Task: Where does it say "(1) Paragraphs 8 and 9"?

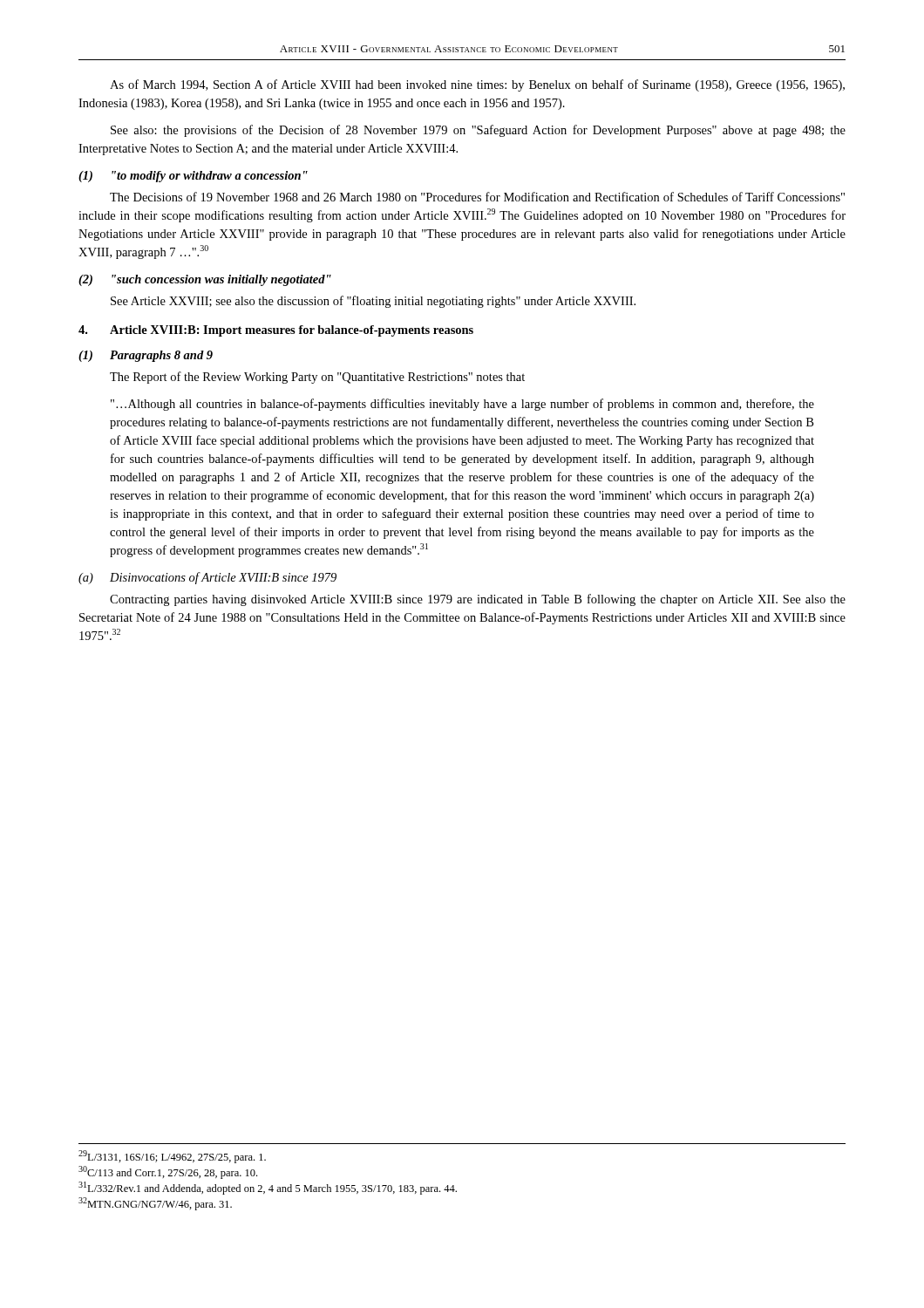Action: point(146,355)
